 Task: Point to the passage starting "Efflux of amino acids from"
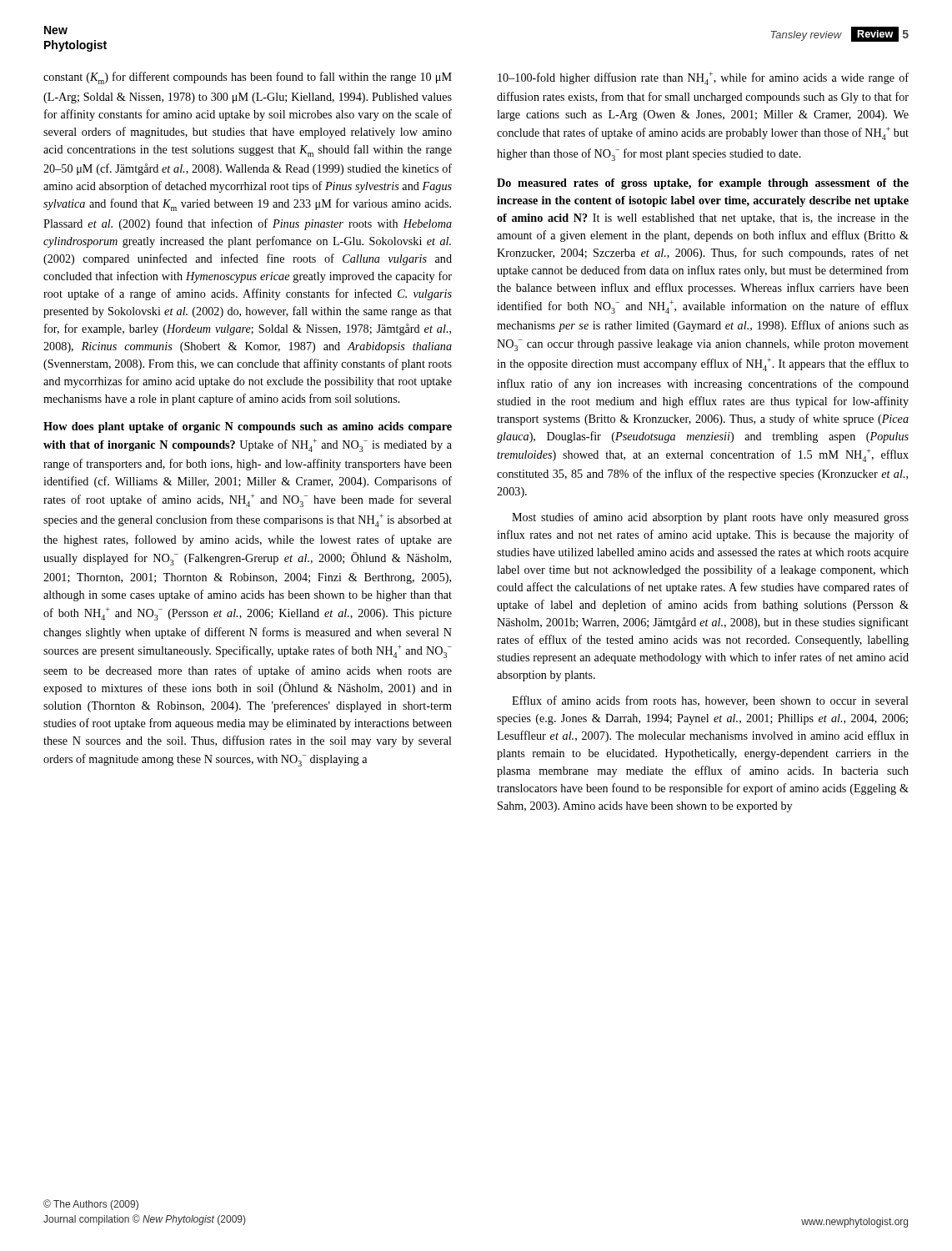(x=703, y=754)
